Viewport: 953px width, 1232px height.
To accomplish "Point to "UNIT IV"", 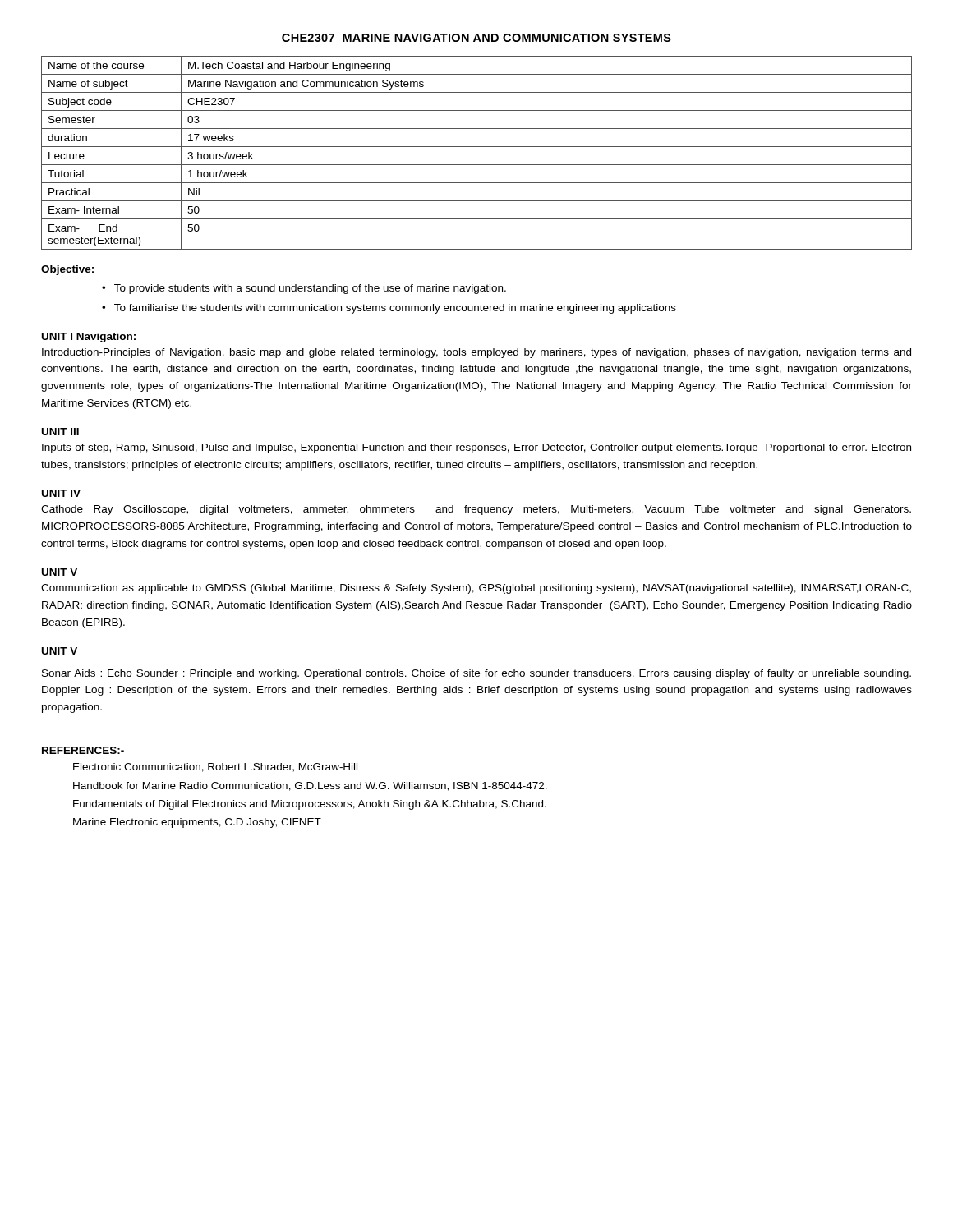I will point(61,493).
